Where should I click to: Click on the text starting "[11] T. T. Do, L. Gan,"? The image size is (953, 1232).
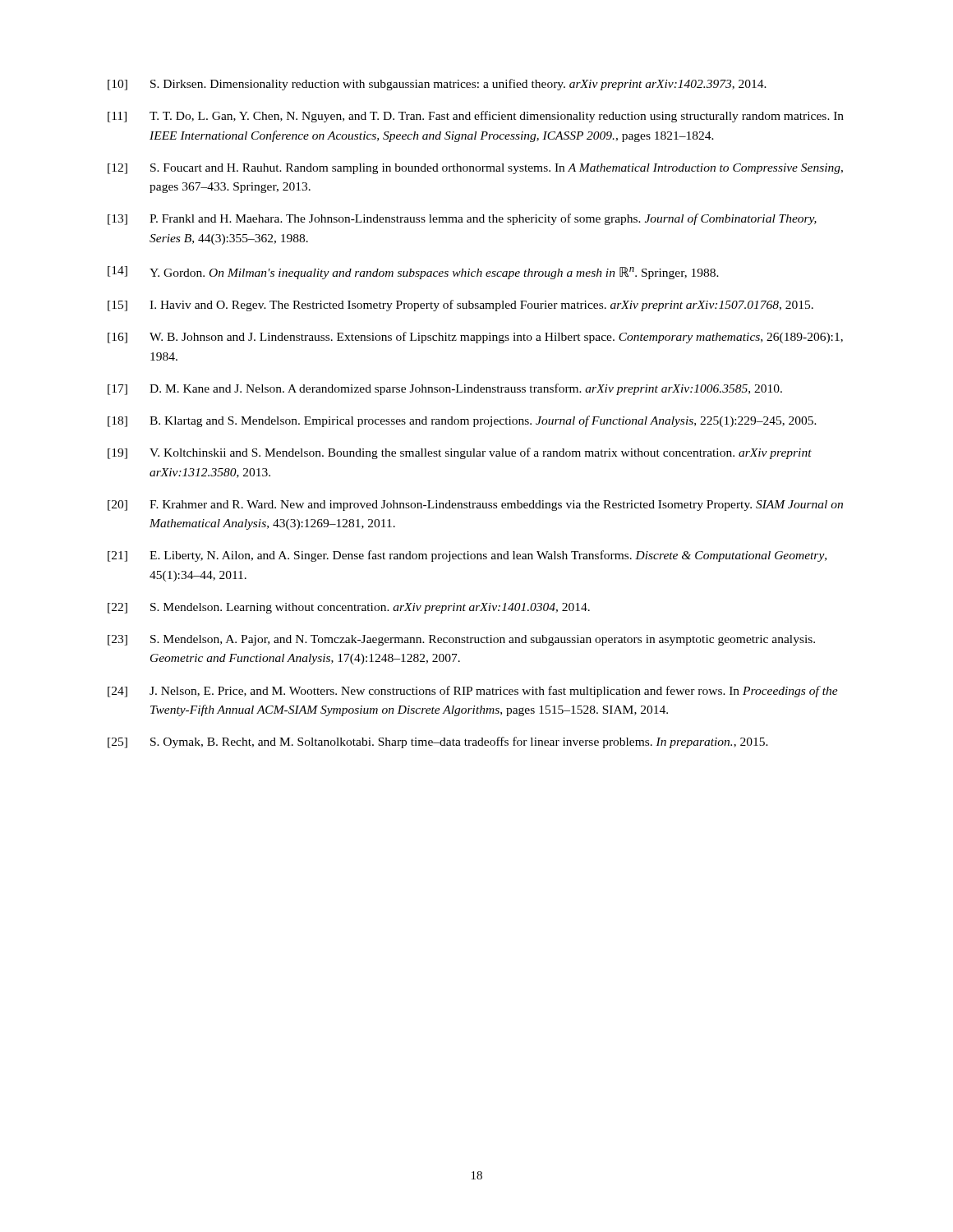[x=476, y=125]
